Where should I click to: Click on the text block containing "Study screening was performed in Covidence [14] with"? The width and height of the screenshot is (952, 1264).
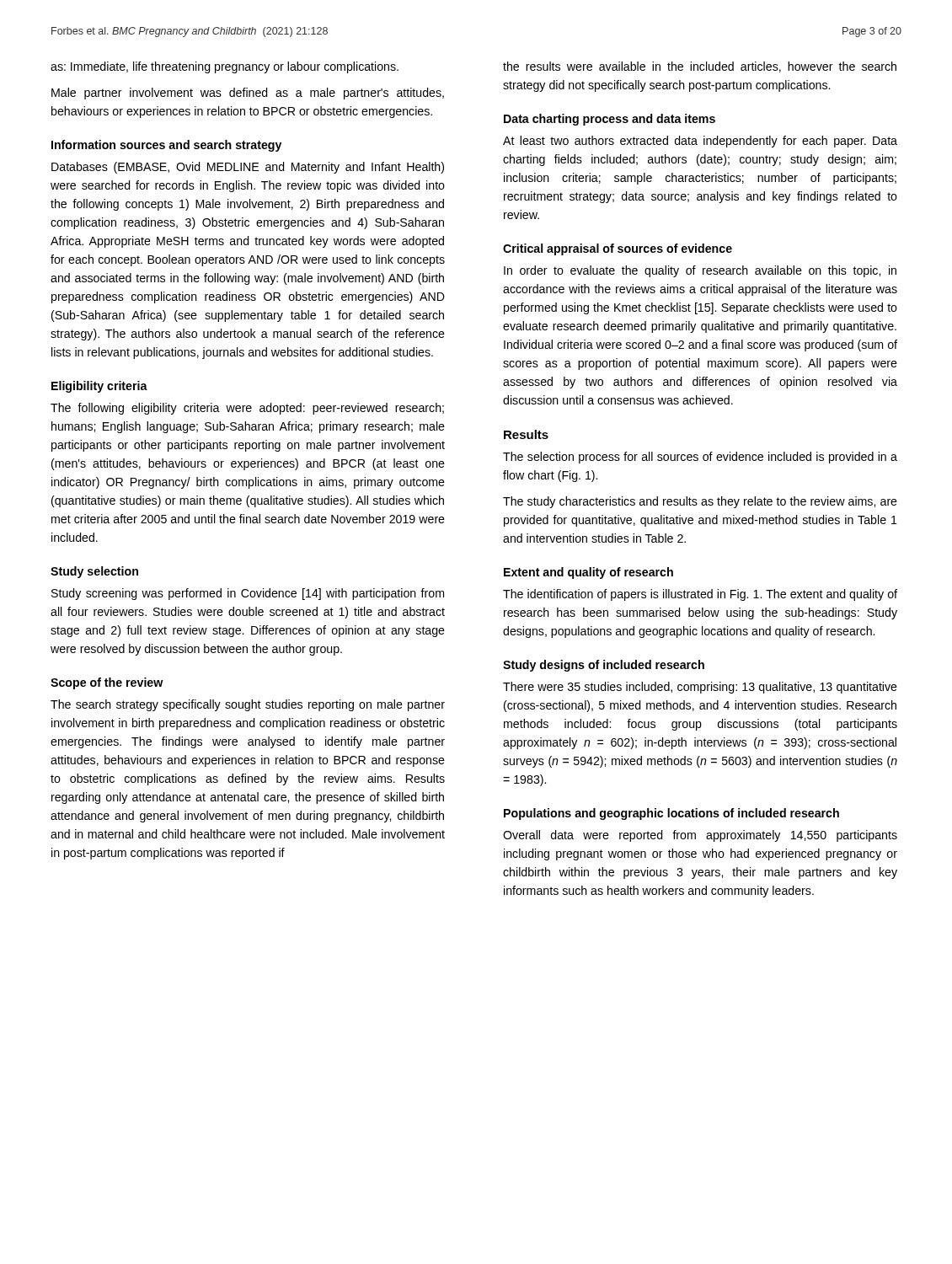(248, 621)
